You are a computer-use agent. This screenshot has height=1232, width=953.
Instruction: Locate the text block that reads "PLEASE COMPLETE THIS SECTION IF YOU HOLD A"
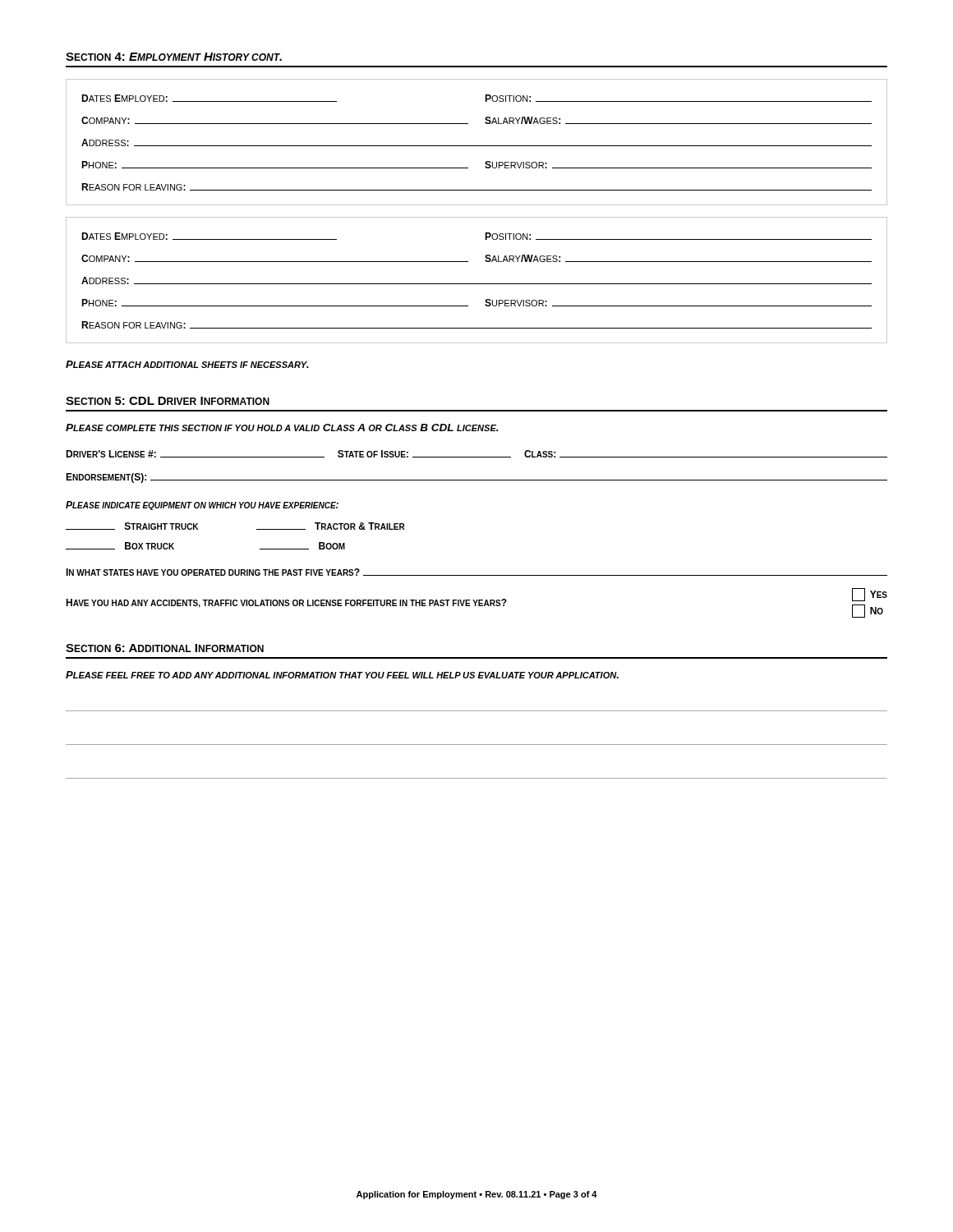pyautogui.click(x=282, y=428)
